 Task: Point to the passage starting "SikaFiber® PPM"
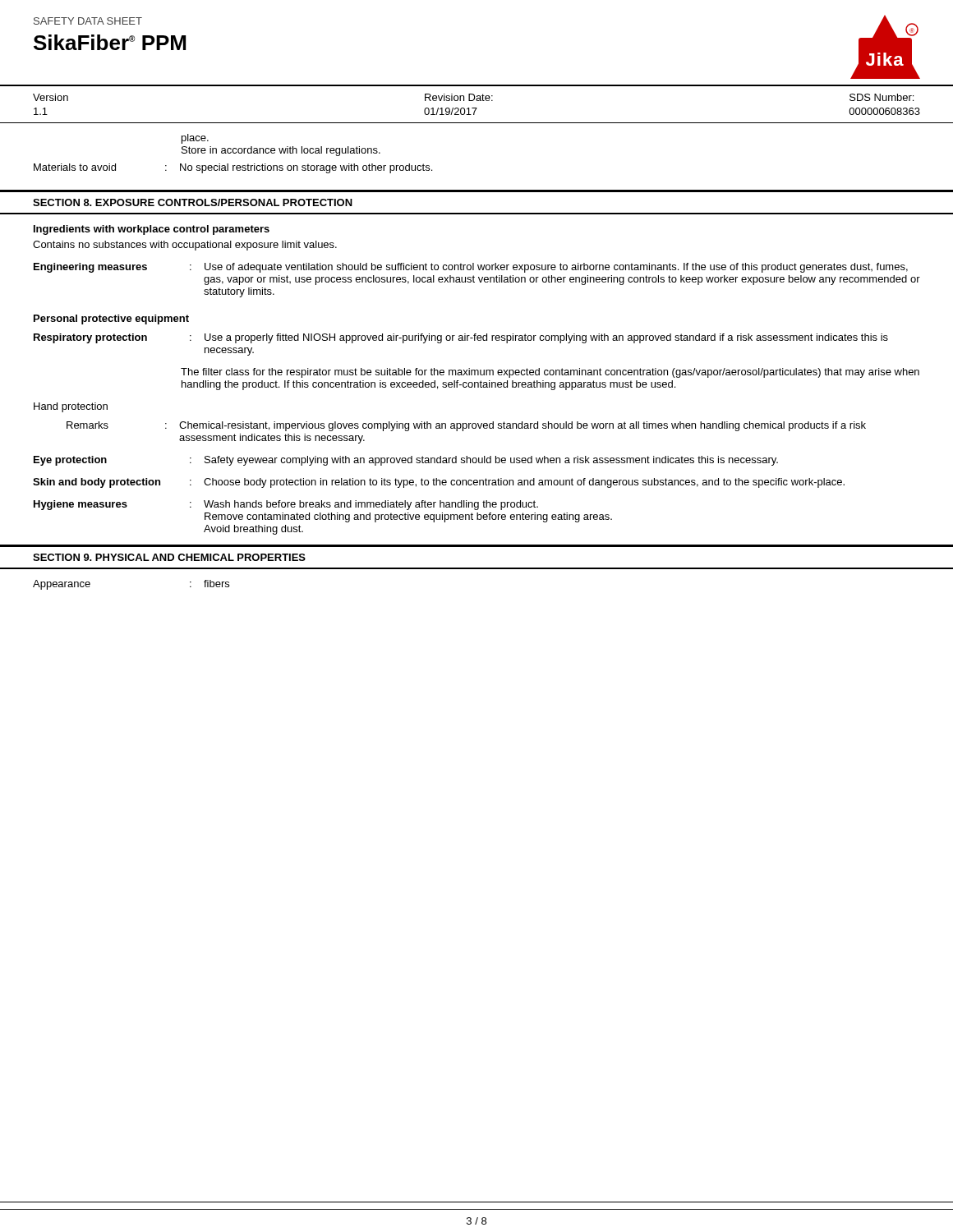tap(110, 43)
